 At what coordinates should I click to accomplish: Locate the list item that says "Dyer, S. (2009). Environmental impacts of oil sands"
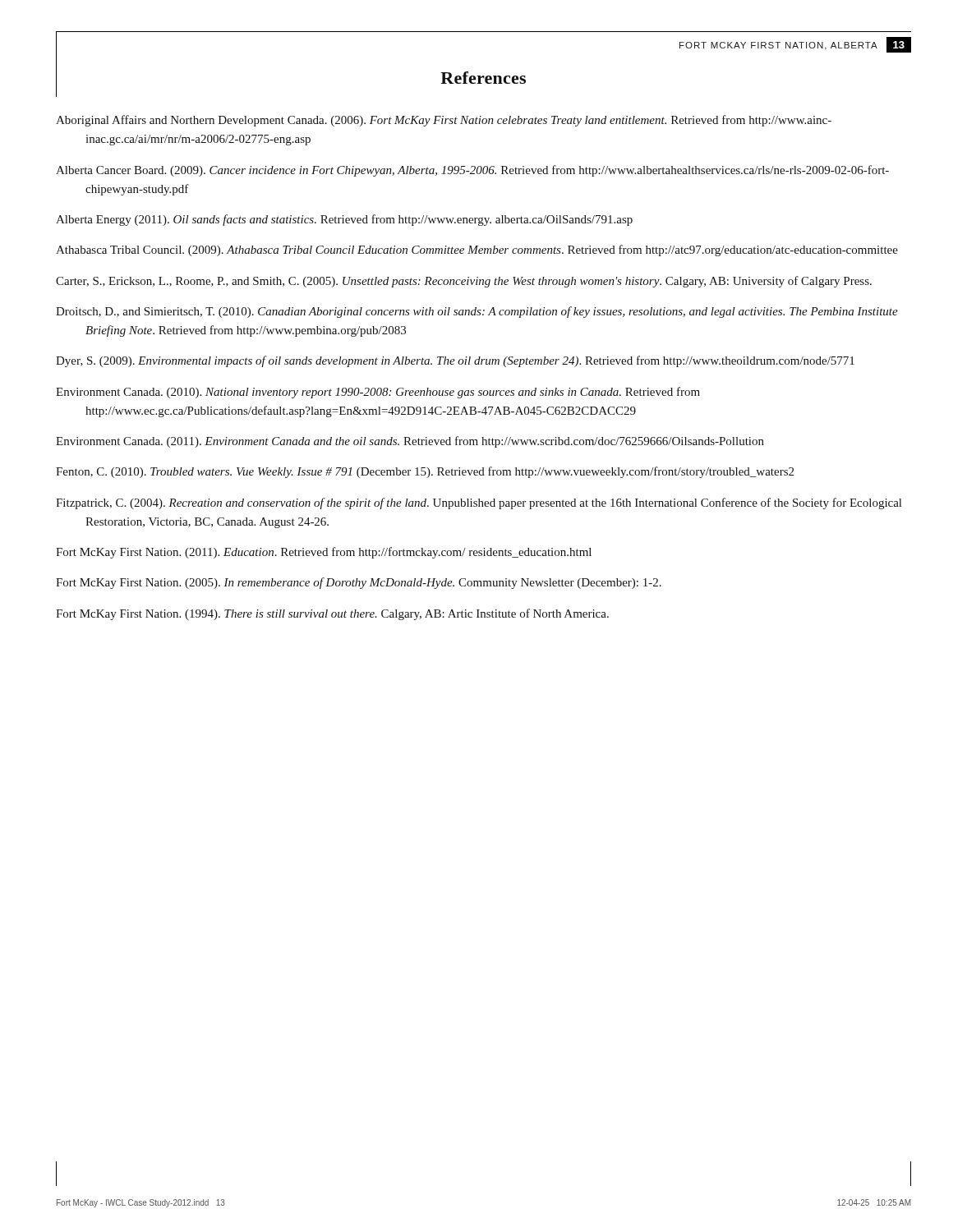point(456,361)
